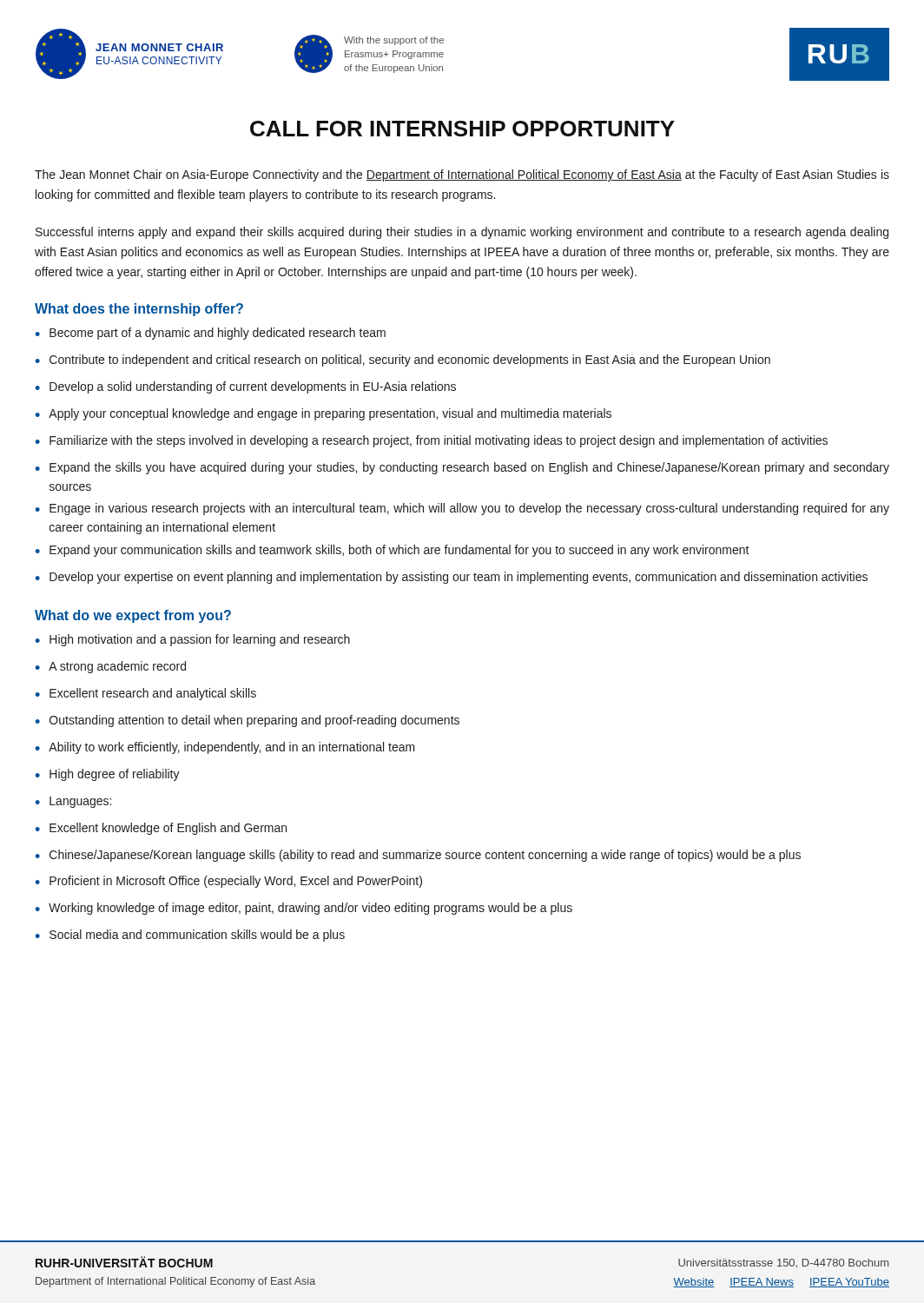Select the section header that says "What does the"
The height and width of the screenshot is (1303, 924).
[139, 309]
